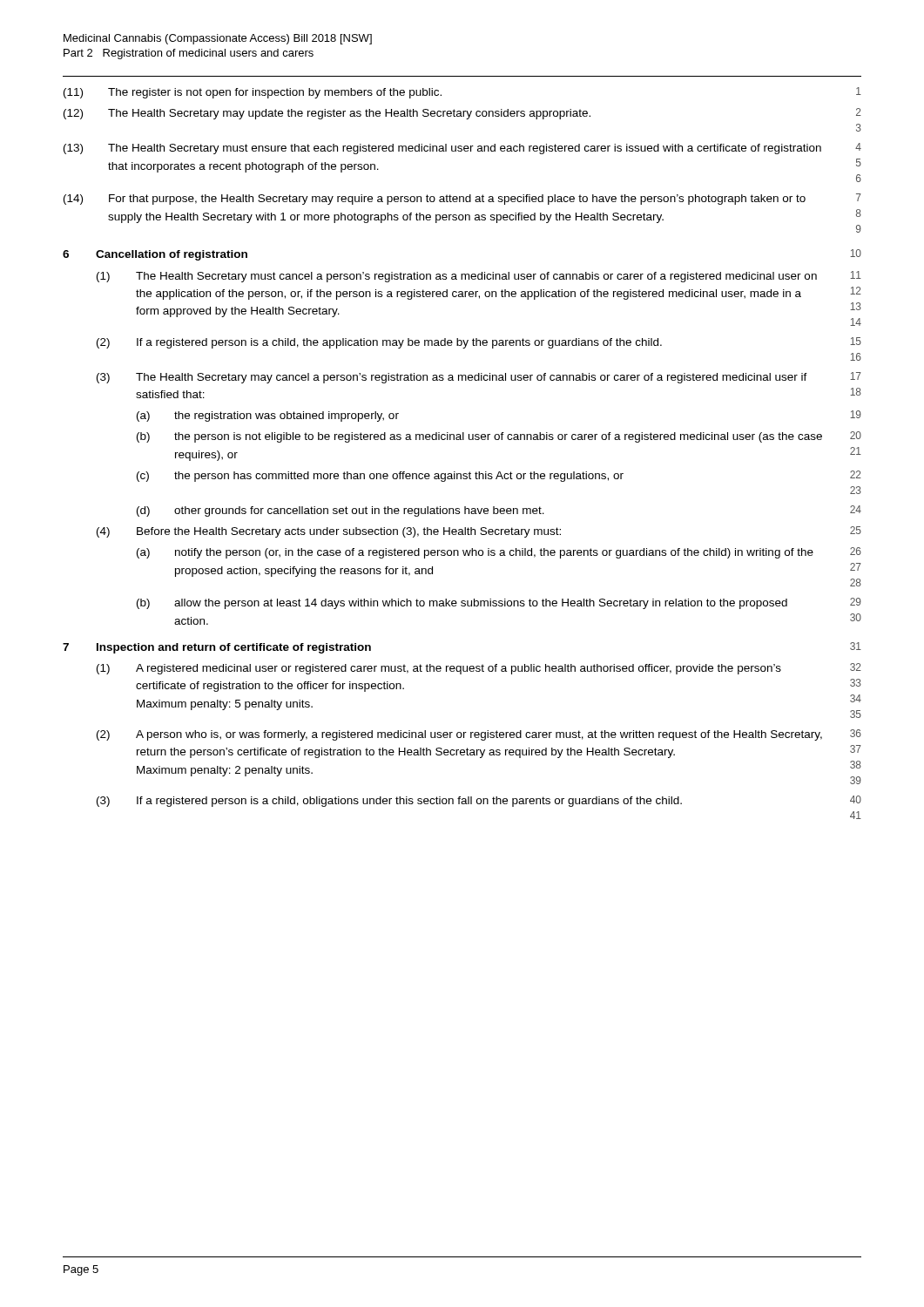The height and width of the screenshot is (1307, 924).
Task: Find the list item that reads "(c) the person has committed more"
Action: coord(462,483)
